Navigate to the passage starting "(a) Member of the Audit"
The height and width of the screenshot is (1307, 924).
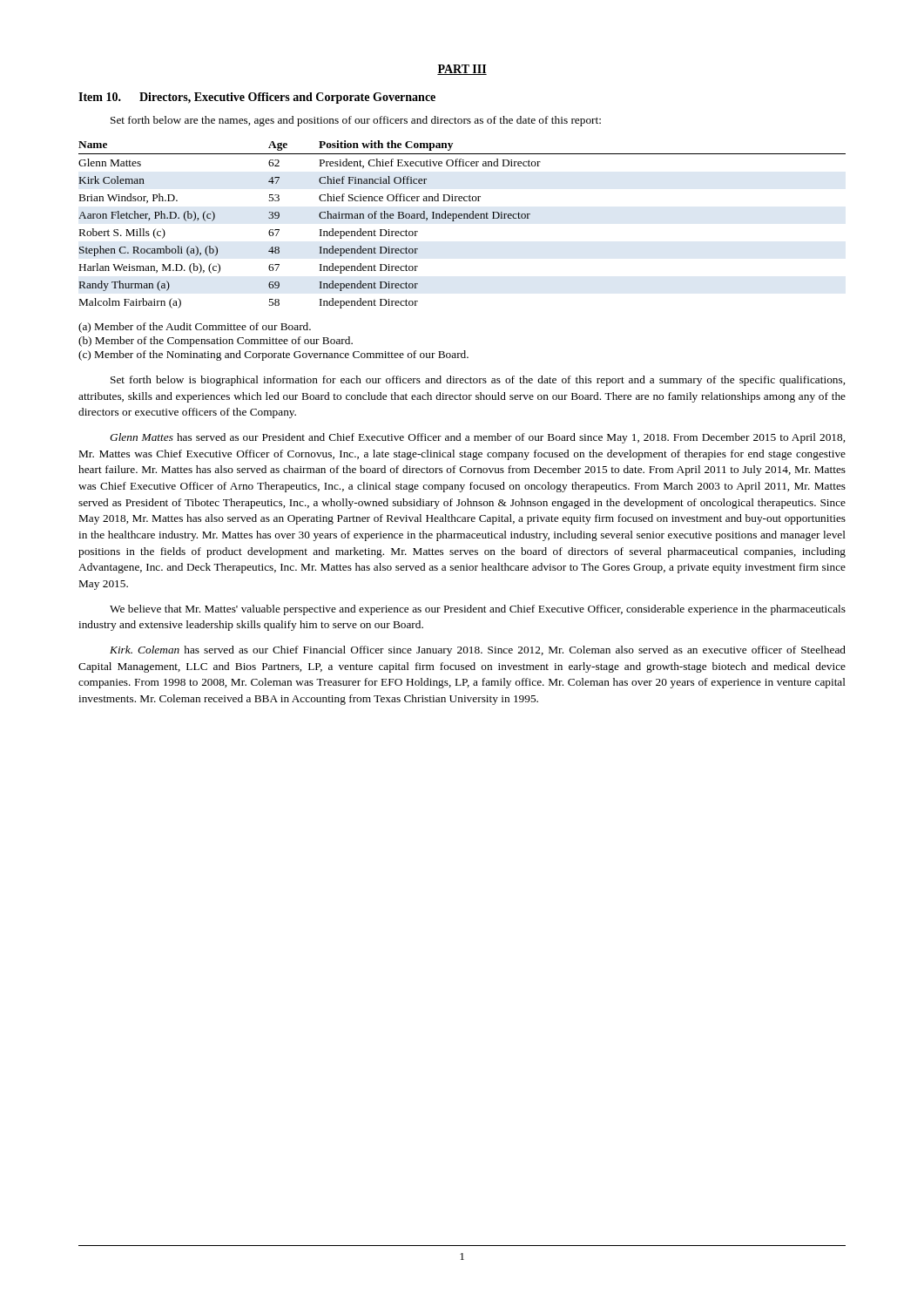[x=195, y=326]
